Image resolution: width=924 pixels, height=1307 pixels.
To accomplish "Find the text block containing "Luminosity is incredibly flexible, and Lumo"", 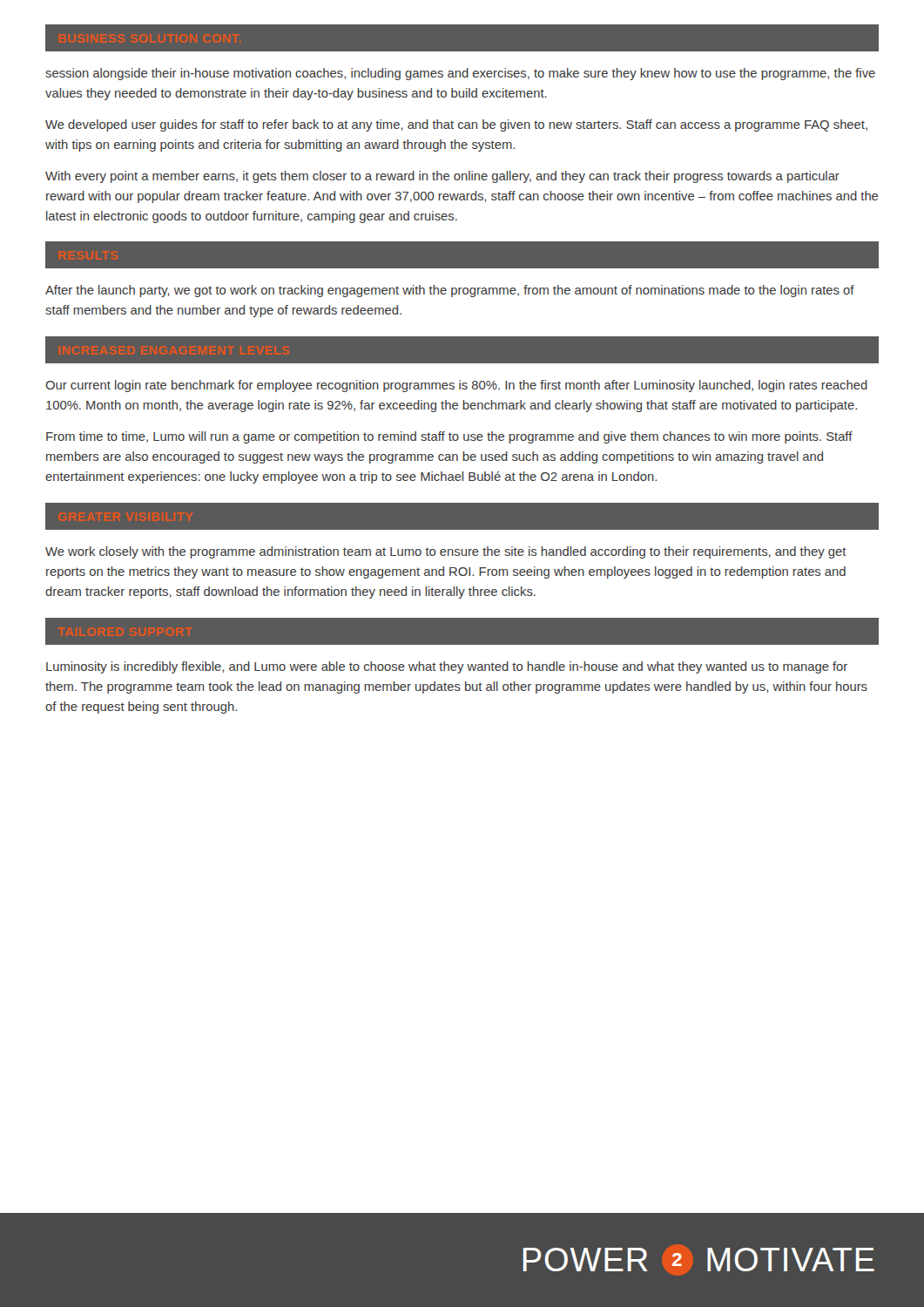I will click(x=456, y=686).
